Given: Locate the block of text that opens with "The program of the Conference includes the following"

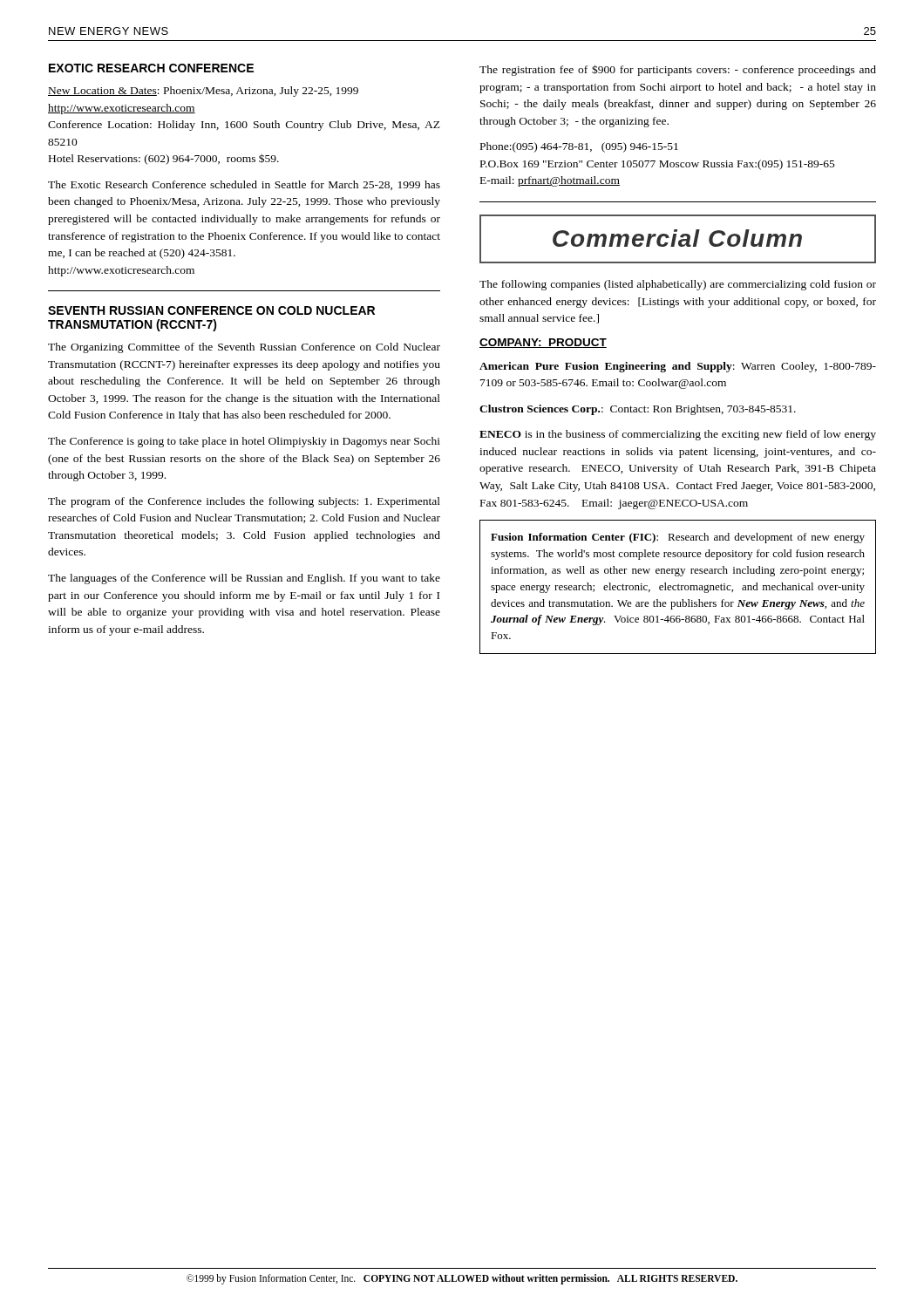Looking at the screenshot, I should [244, 526].
